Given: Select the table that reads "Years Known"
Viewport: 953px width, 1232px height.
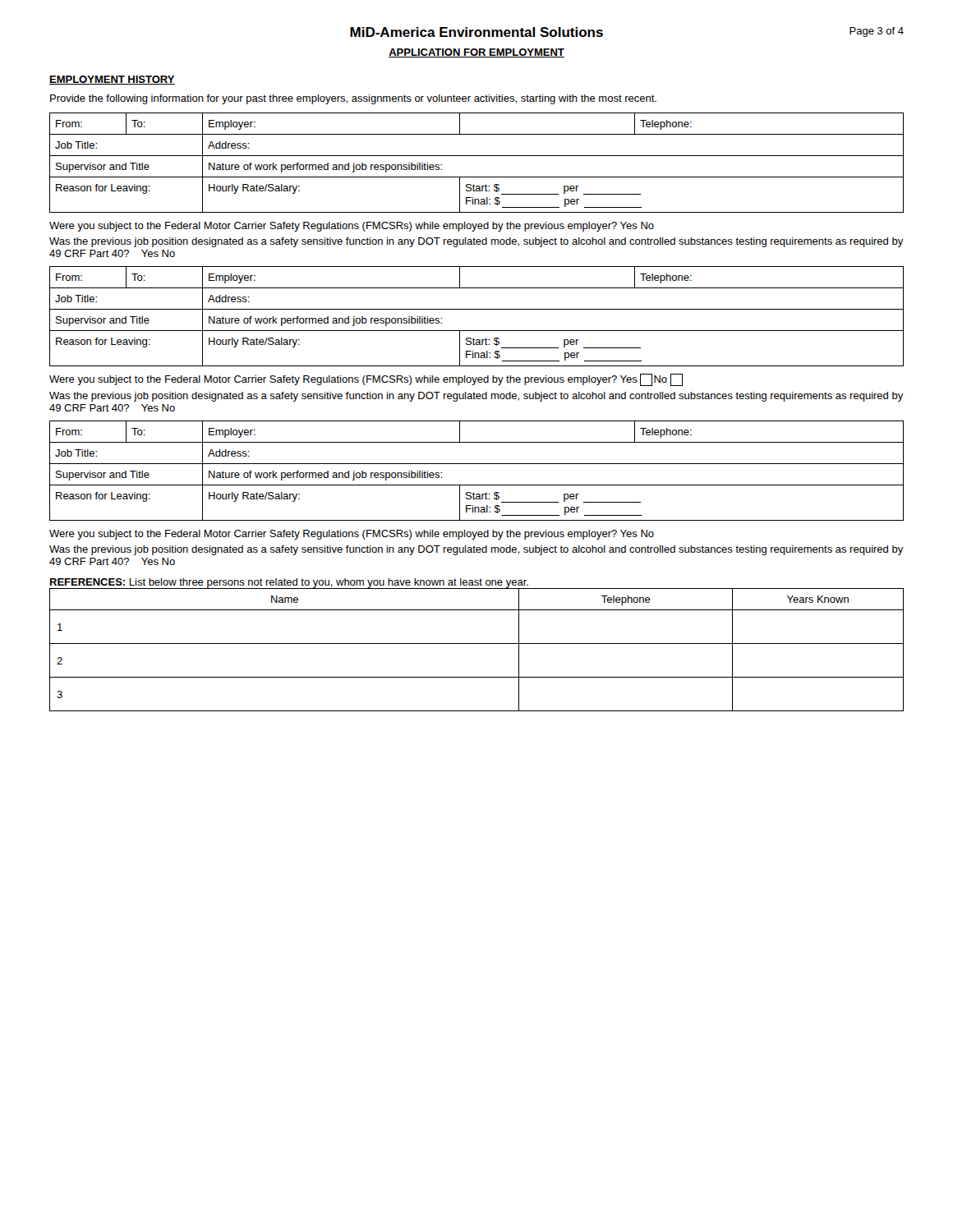Looking at the screenshot, I should click(476, 650).
